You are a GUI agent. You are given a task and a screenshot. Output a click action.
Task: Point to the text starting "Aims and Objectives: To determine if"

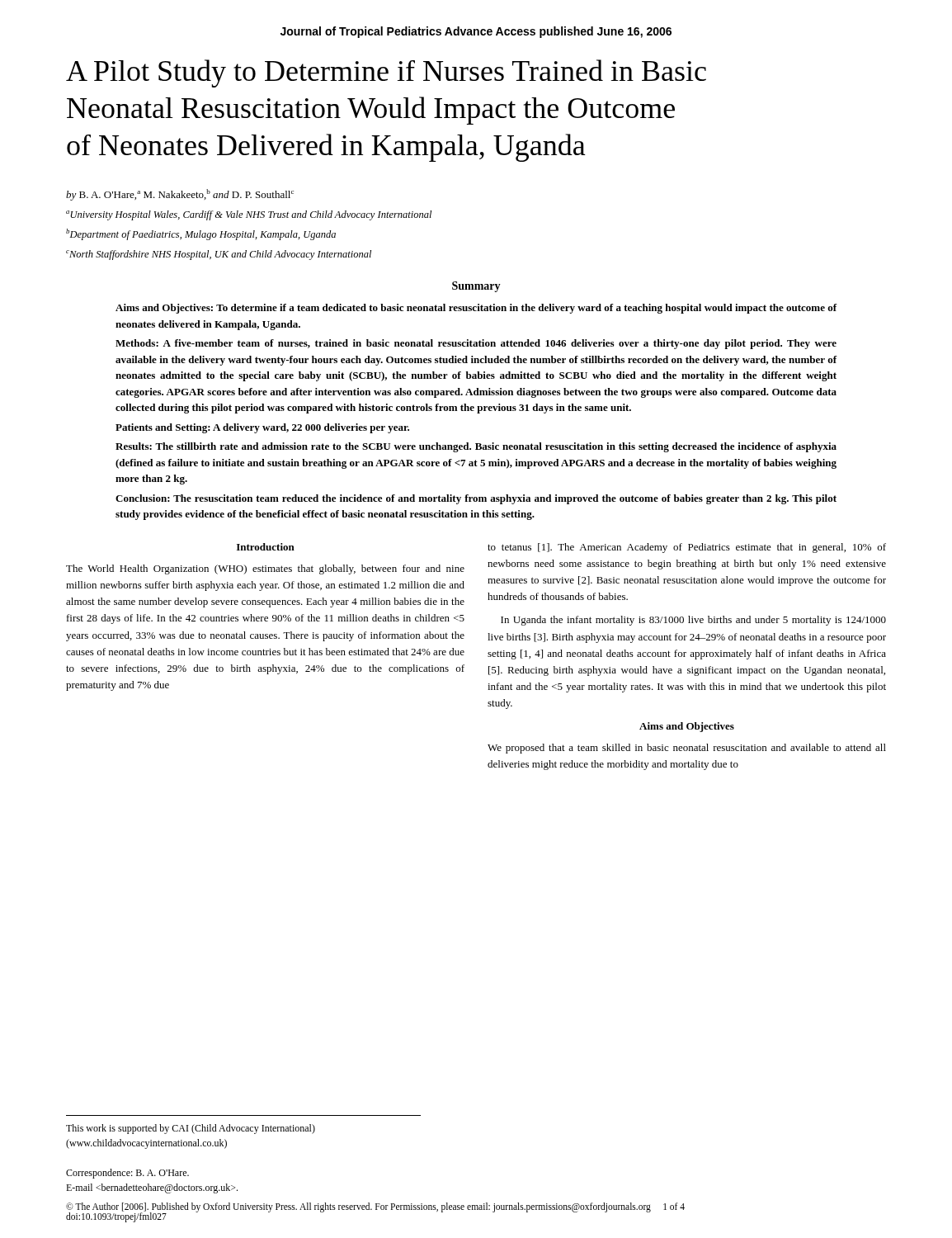476,411
